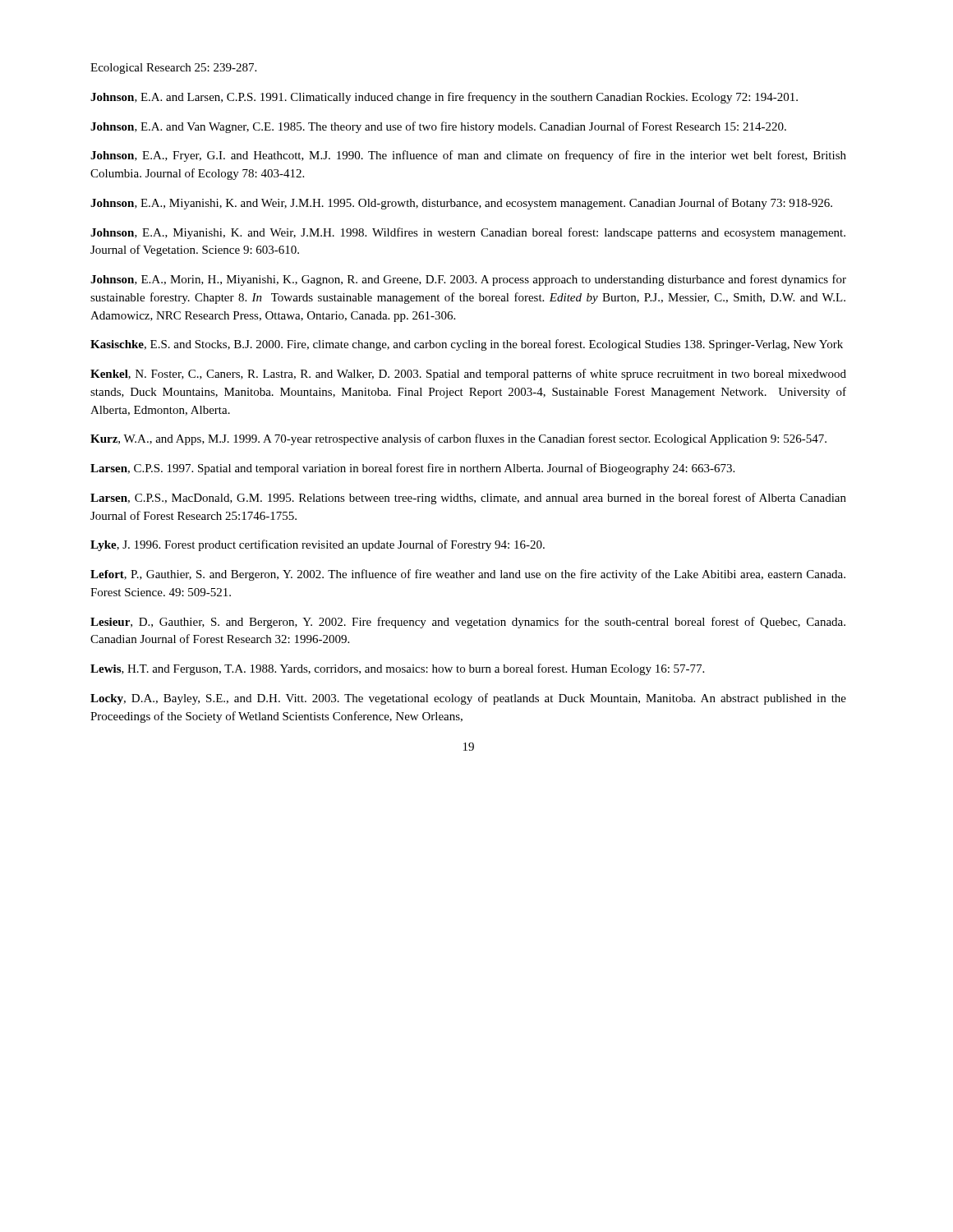Navigate to the region starting "Johnson, E.A., Morin, H., Miyanishi, K., Gagnon, R."
Viewport: 953px width, 1232px height.
pos(468,297)
